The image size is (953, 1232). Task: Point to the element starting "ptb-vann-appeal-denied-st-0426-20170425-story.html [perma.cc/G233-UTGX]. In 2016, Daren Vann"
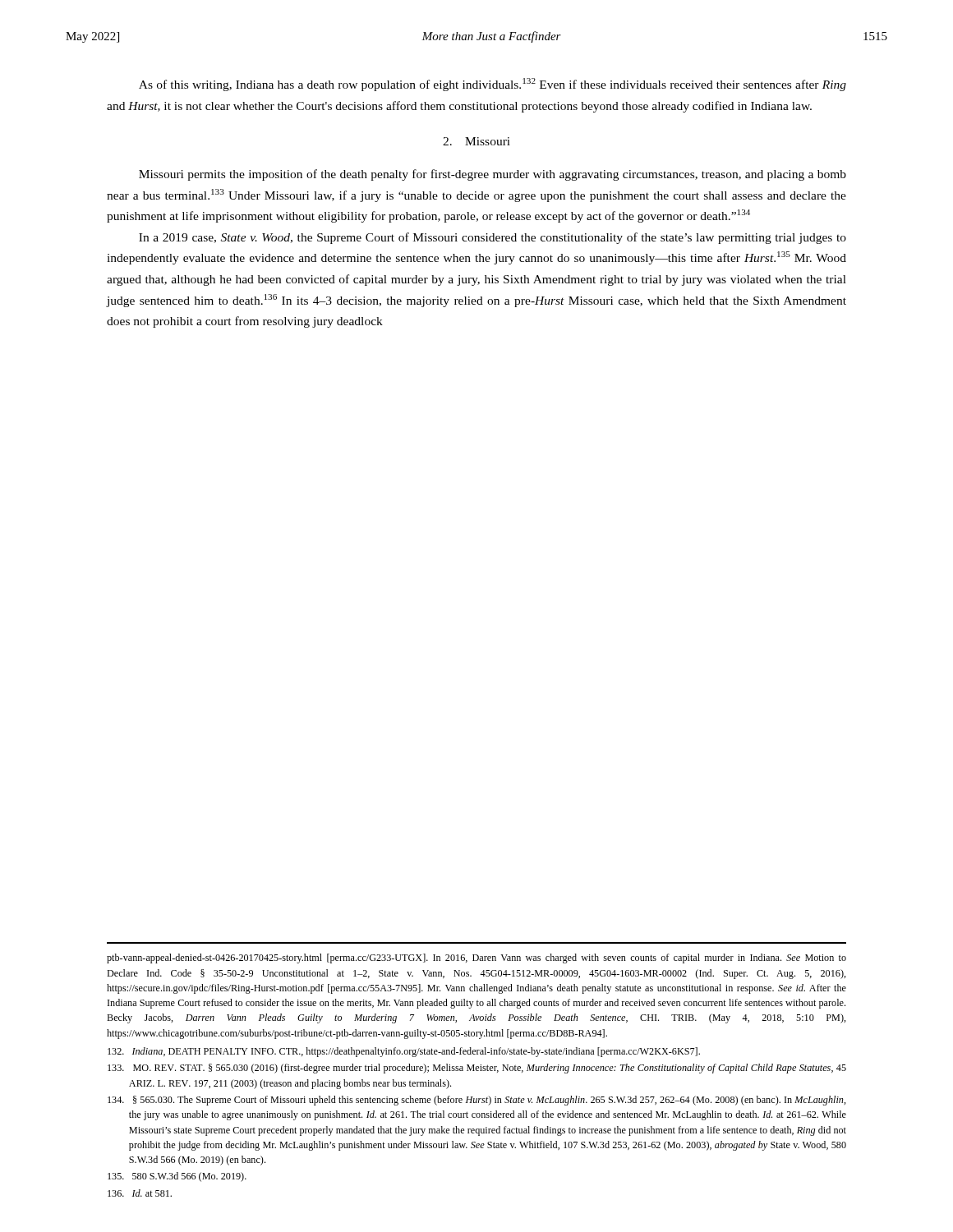pos(476,1076)
